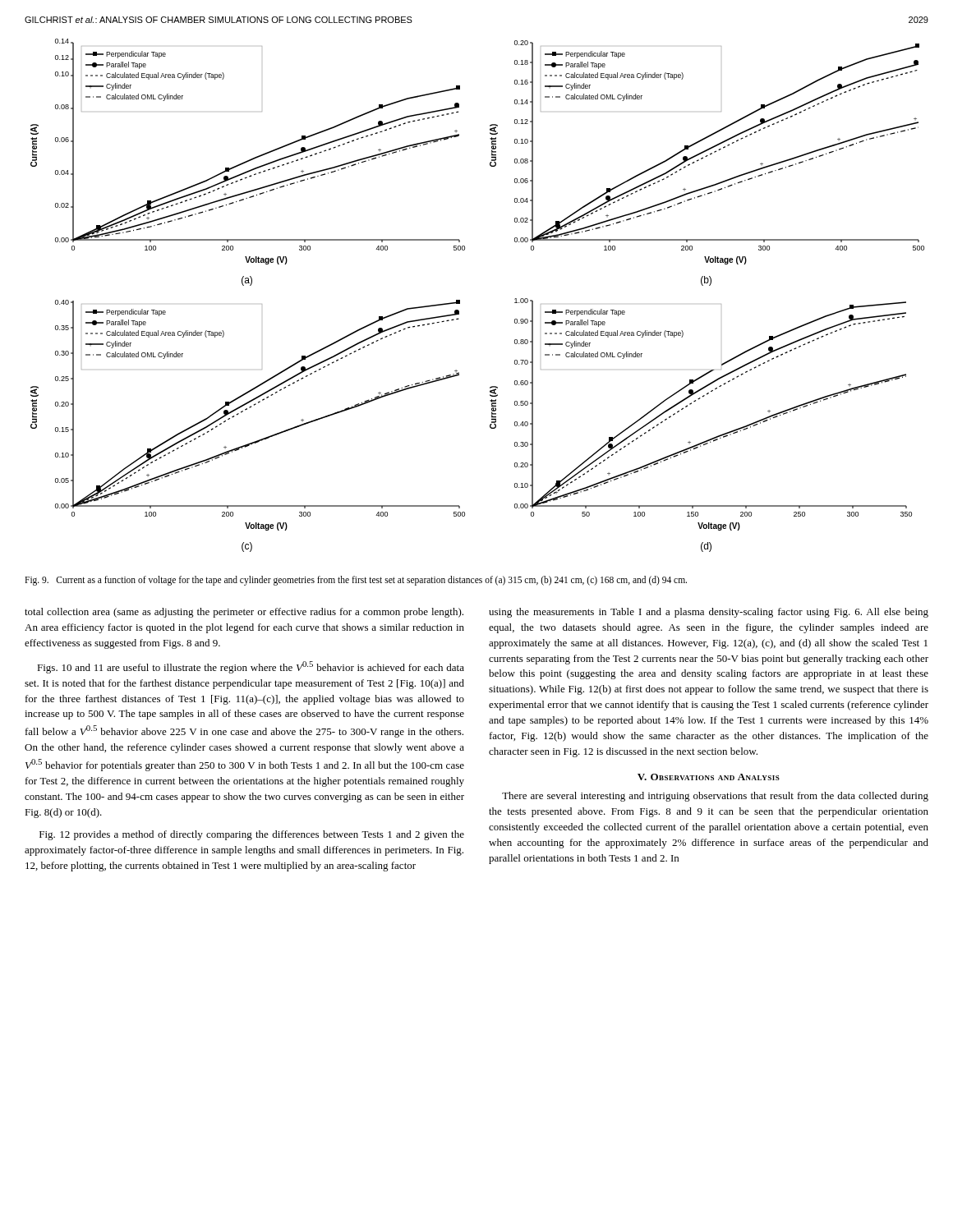Screen dimensions: 1232x953
Task: Where is the passage that starts "There are several"?
Action: pyautogui.click(x=709, y=827)
